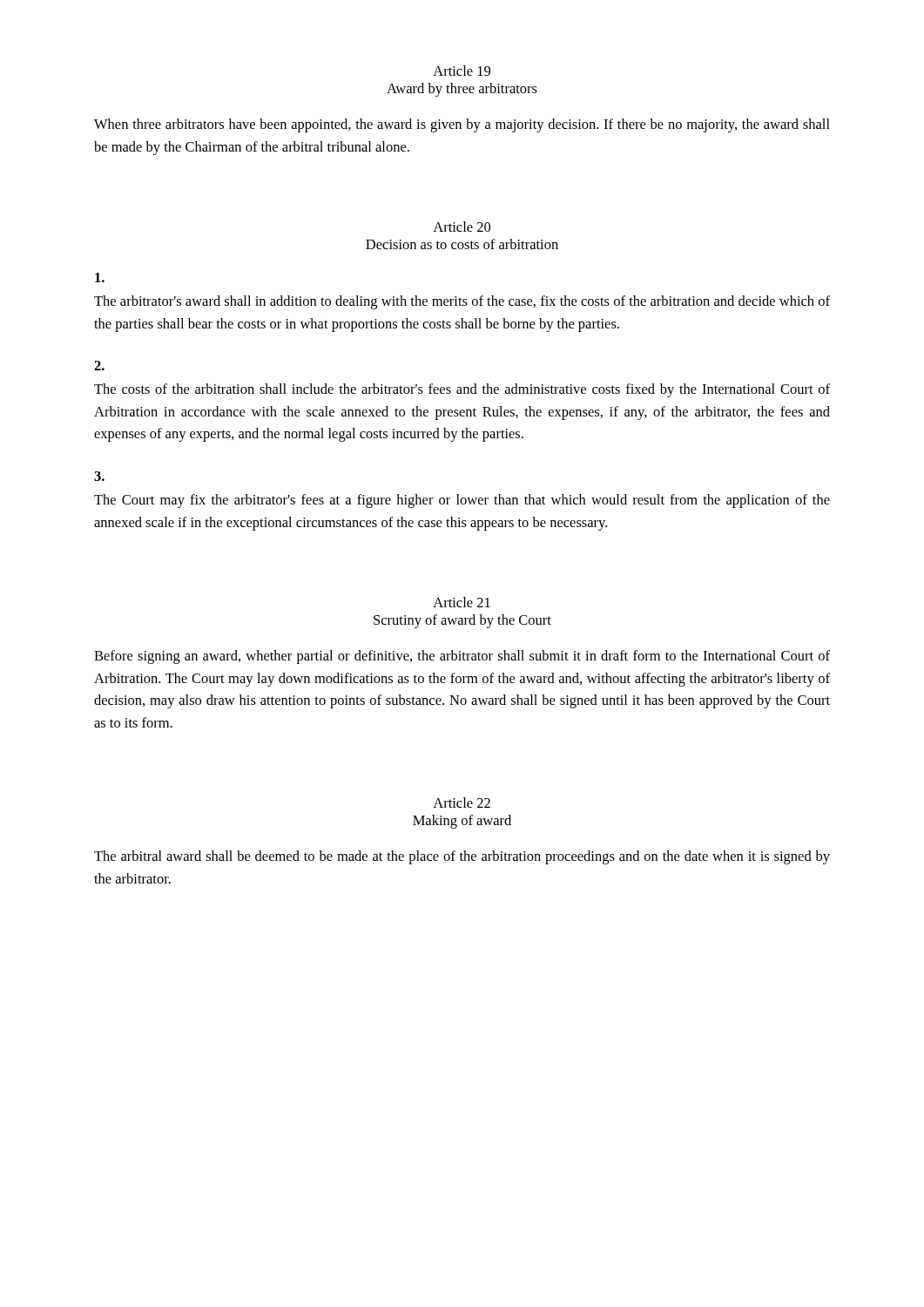Image resolution: width=924 pixels, height=1307 pixels.
Task: Click on the region starting "When three arbitrators have been"
Action: tap(462, 135)
